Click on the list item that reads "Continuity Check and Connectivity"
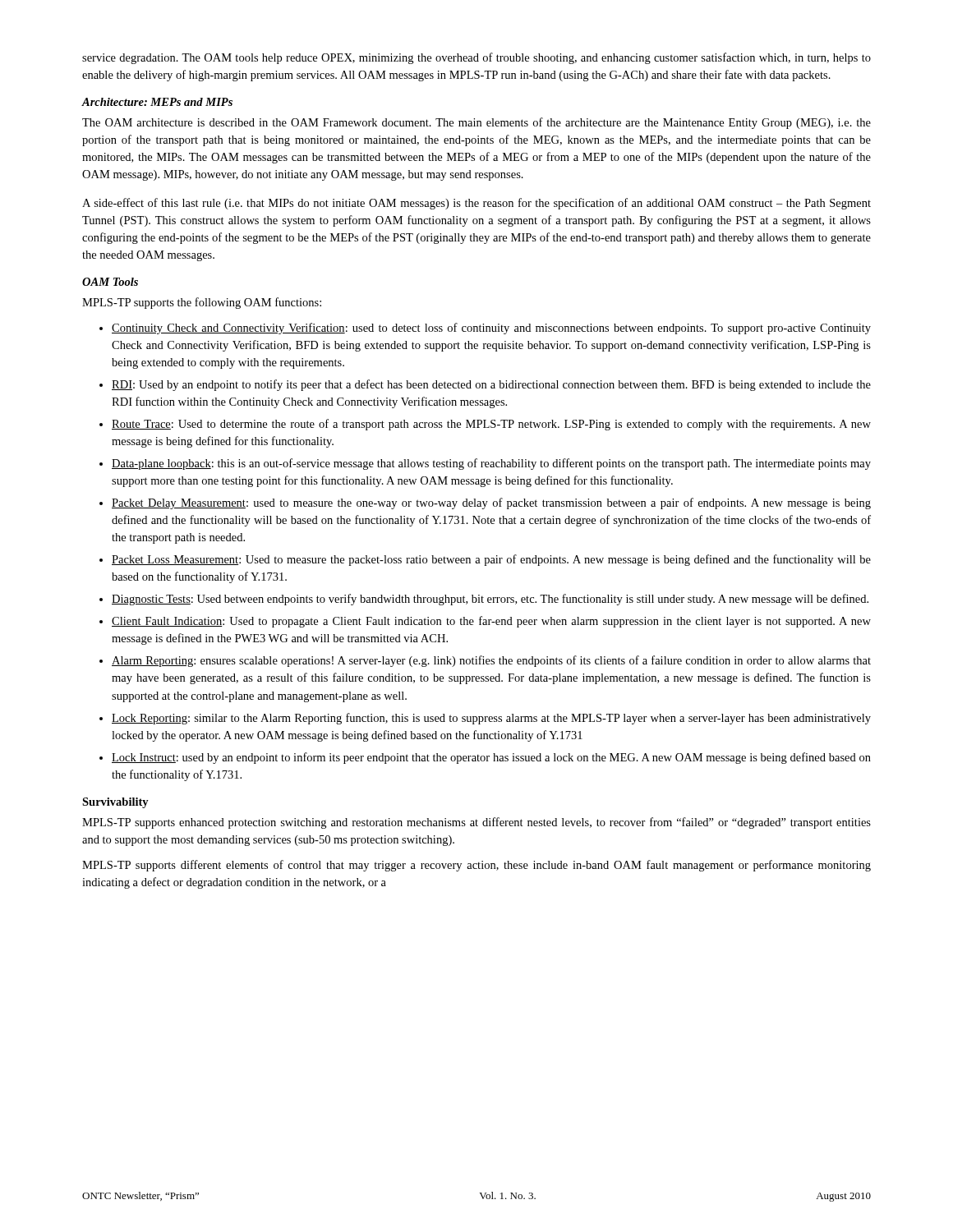 491,345
